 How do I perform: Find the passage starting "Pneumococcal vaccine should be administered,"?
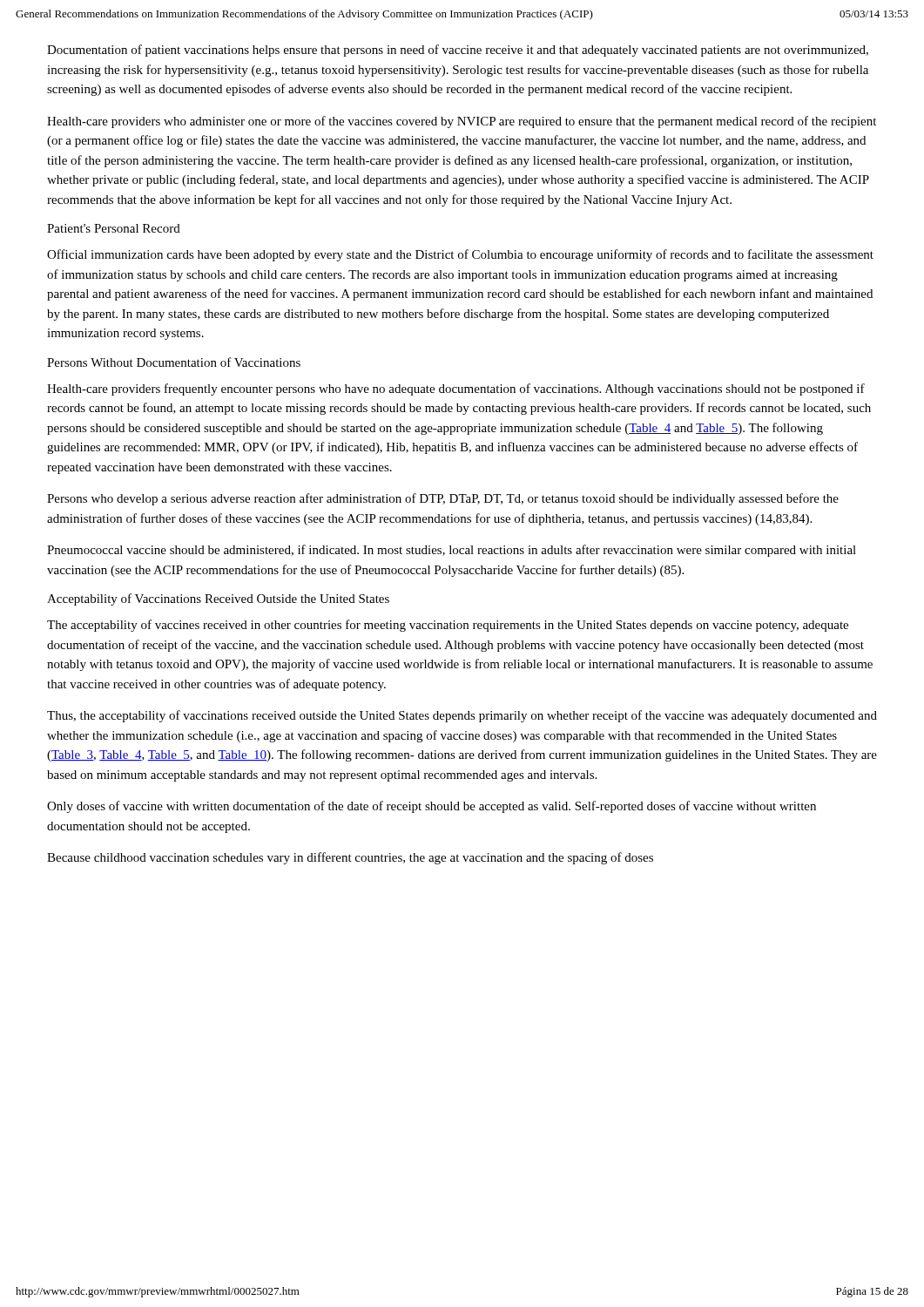[x=452, y=560]
